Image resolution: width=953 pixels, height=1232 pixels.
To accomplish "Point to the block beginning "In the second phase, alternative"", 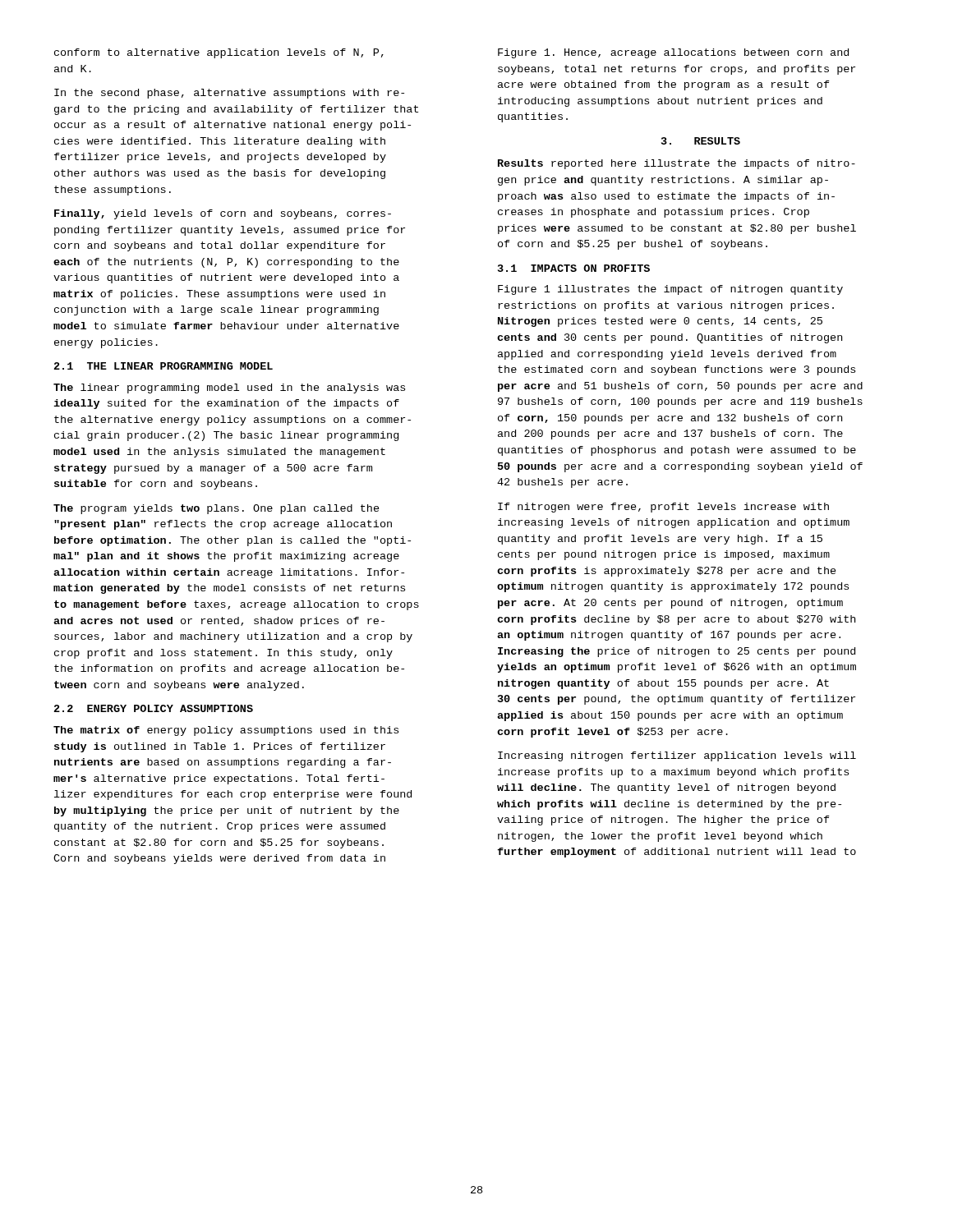I will tap(236, 142).
